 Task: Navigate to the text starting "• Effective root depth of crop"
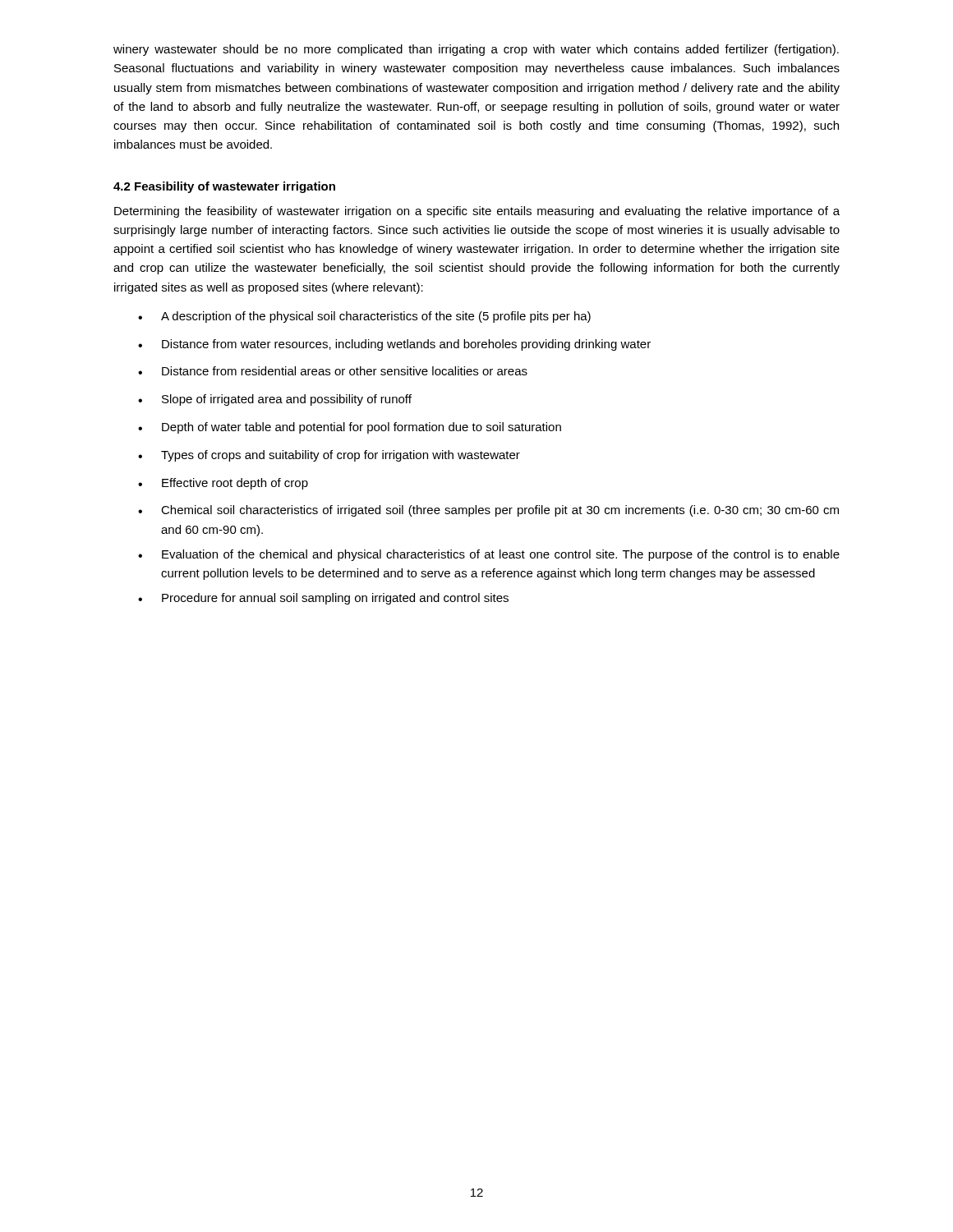pyautogui.click(x=223, y=484)
